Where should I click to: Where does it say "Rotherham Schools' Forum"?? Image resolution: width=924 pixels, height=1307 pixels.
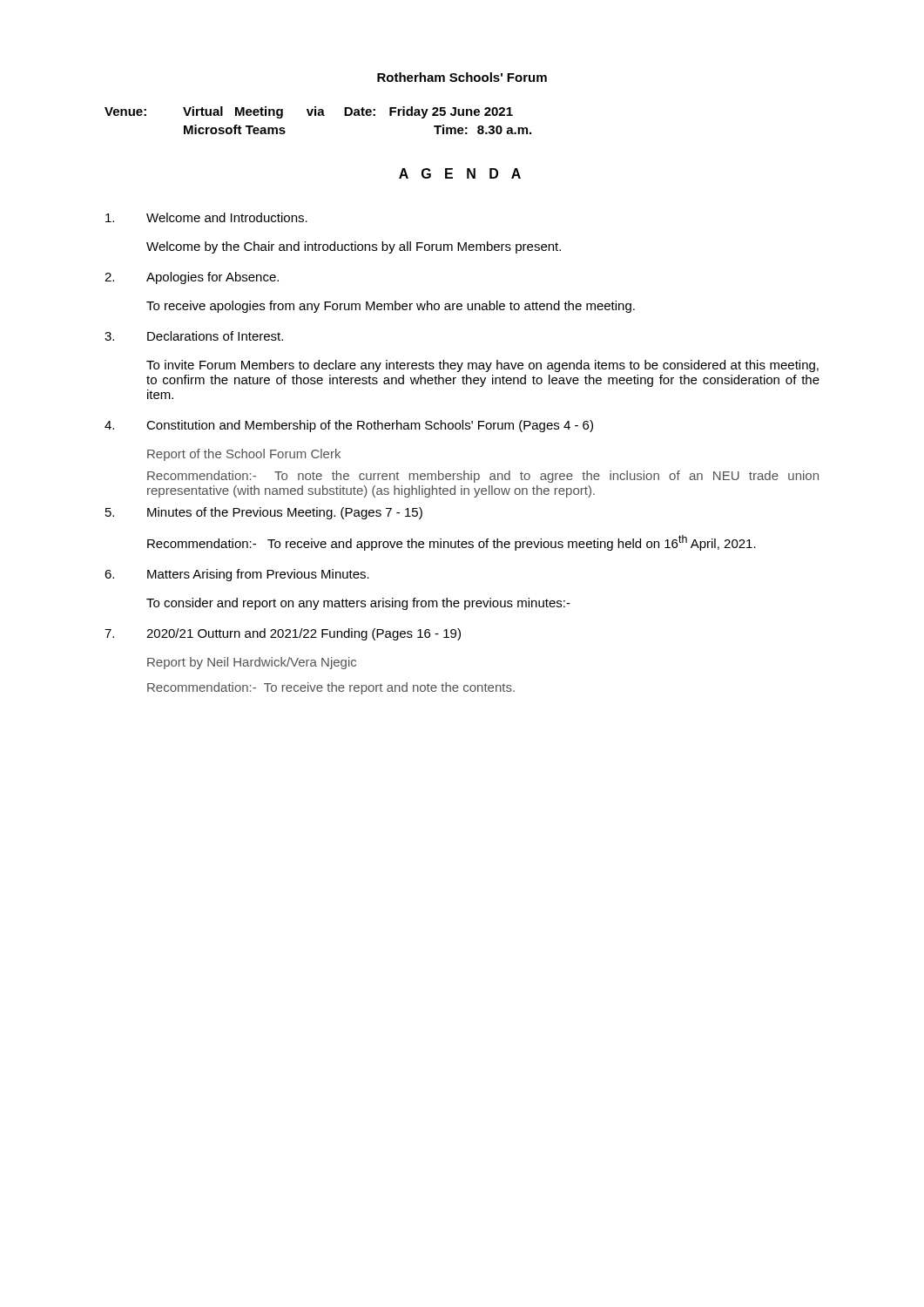(462, 77)
